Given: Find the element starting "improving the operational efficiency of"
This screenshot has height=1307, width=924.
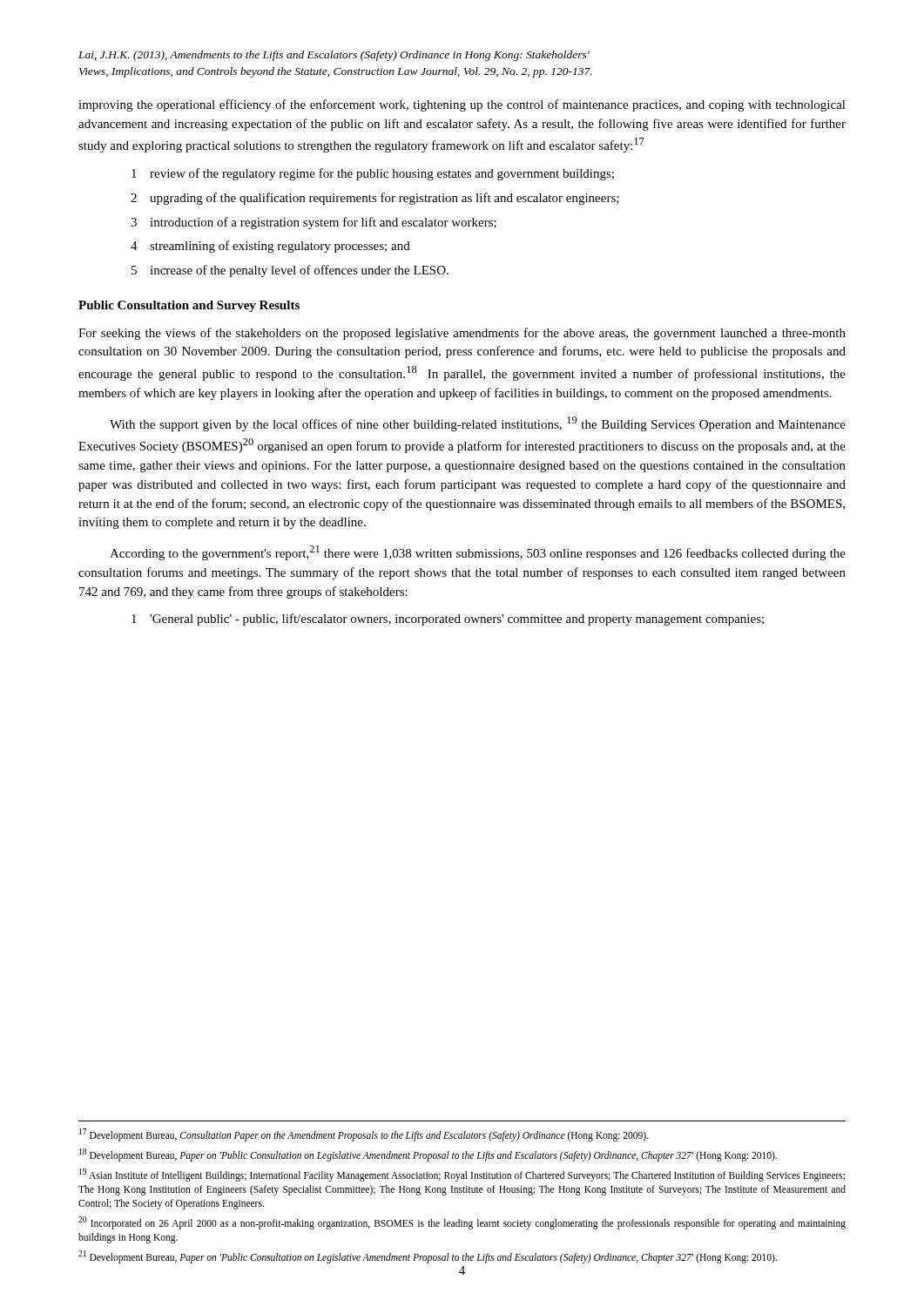Looking at the screenshot, I should (x=462, y=125).
